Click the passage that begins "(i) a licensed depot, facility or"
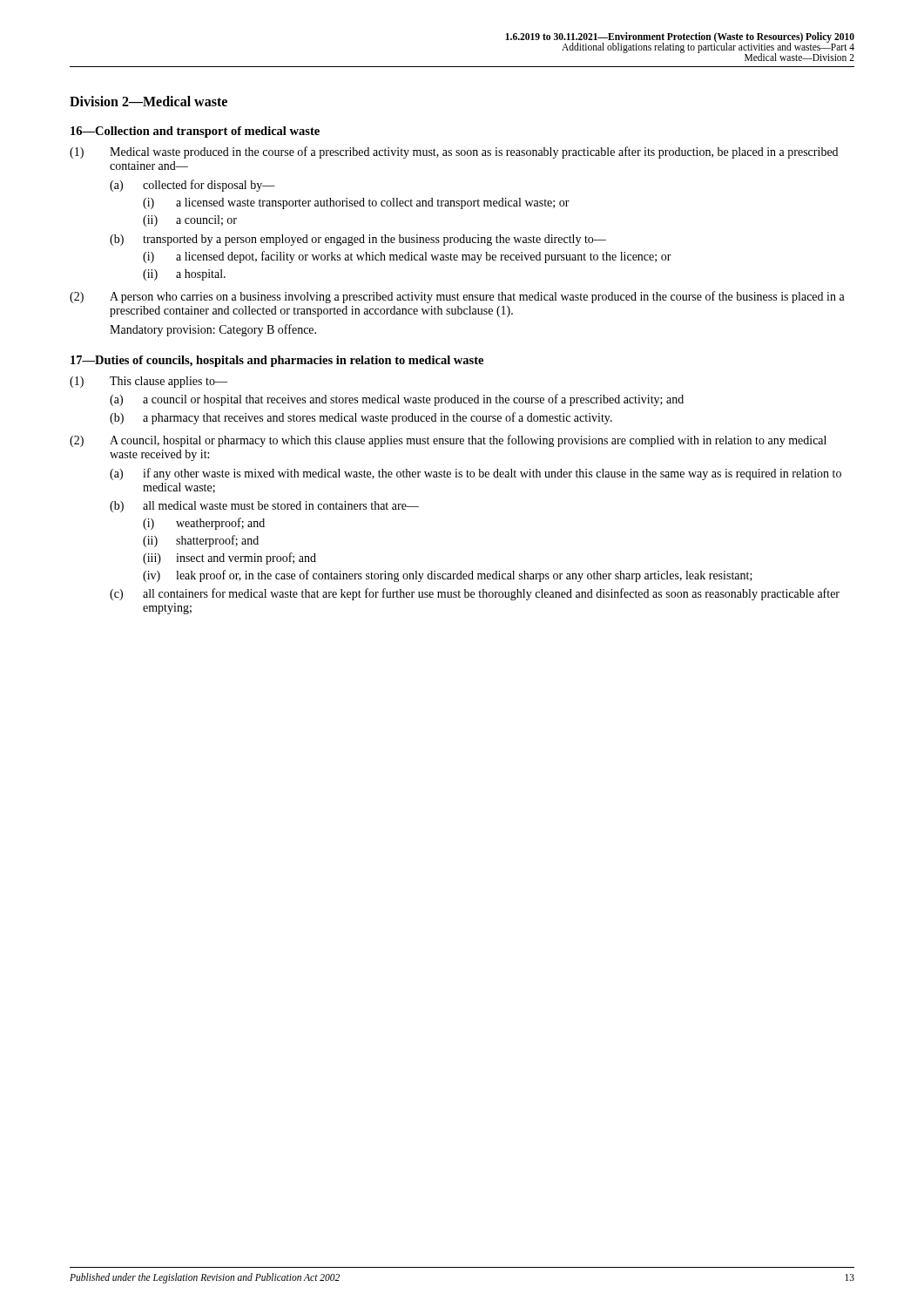The width and height of the screenshot is (924, 1307). click(499, 257)
